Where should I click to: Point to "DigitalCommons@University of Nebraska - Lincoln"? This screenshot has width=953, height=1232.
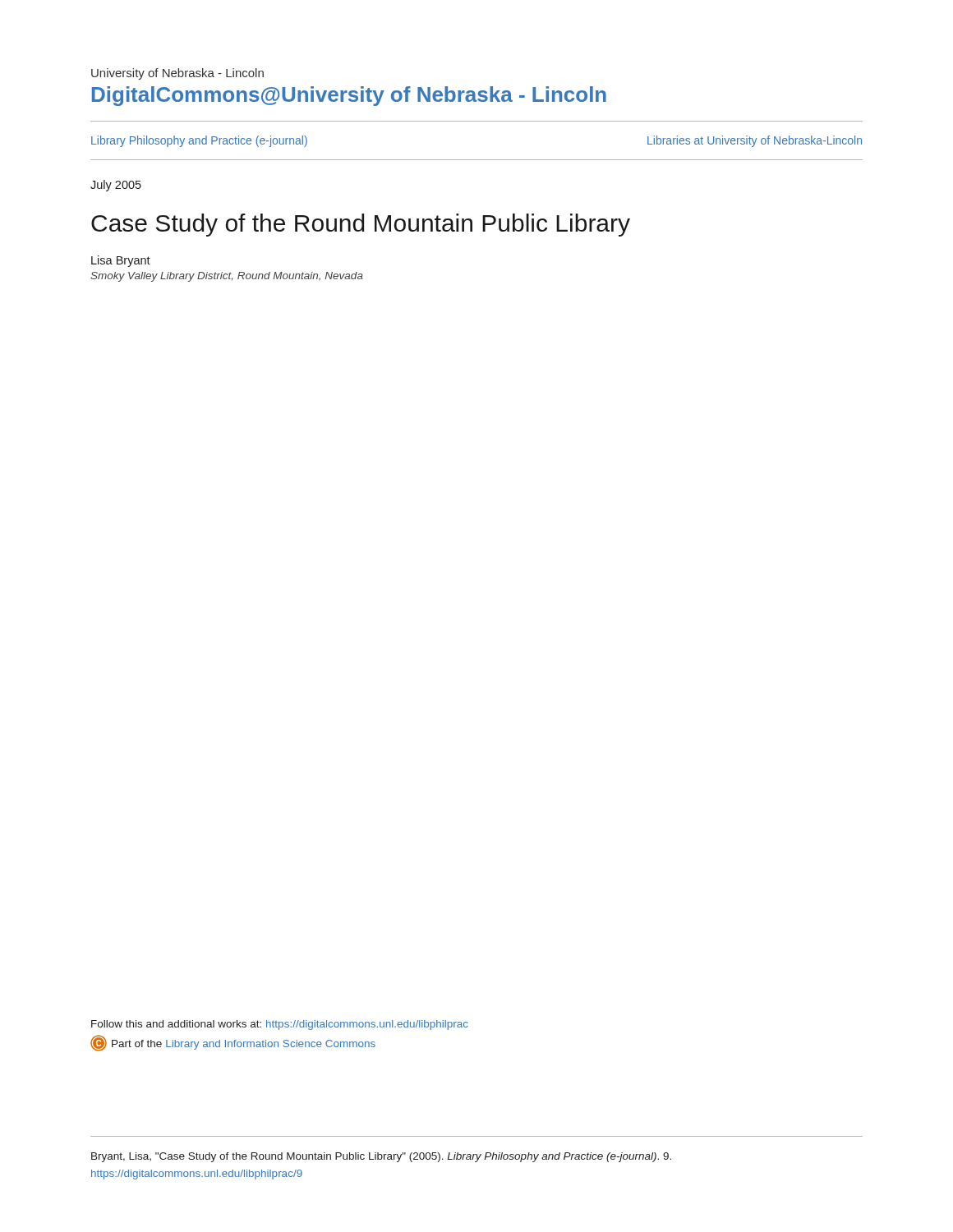tap(349, 94)
